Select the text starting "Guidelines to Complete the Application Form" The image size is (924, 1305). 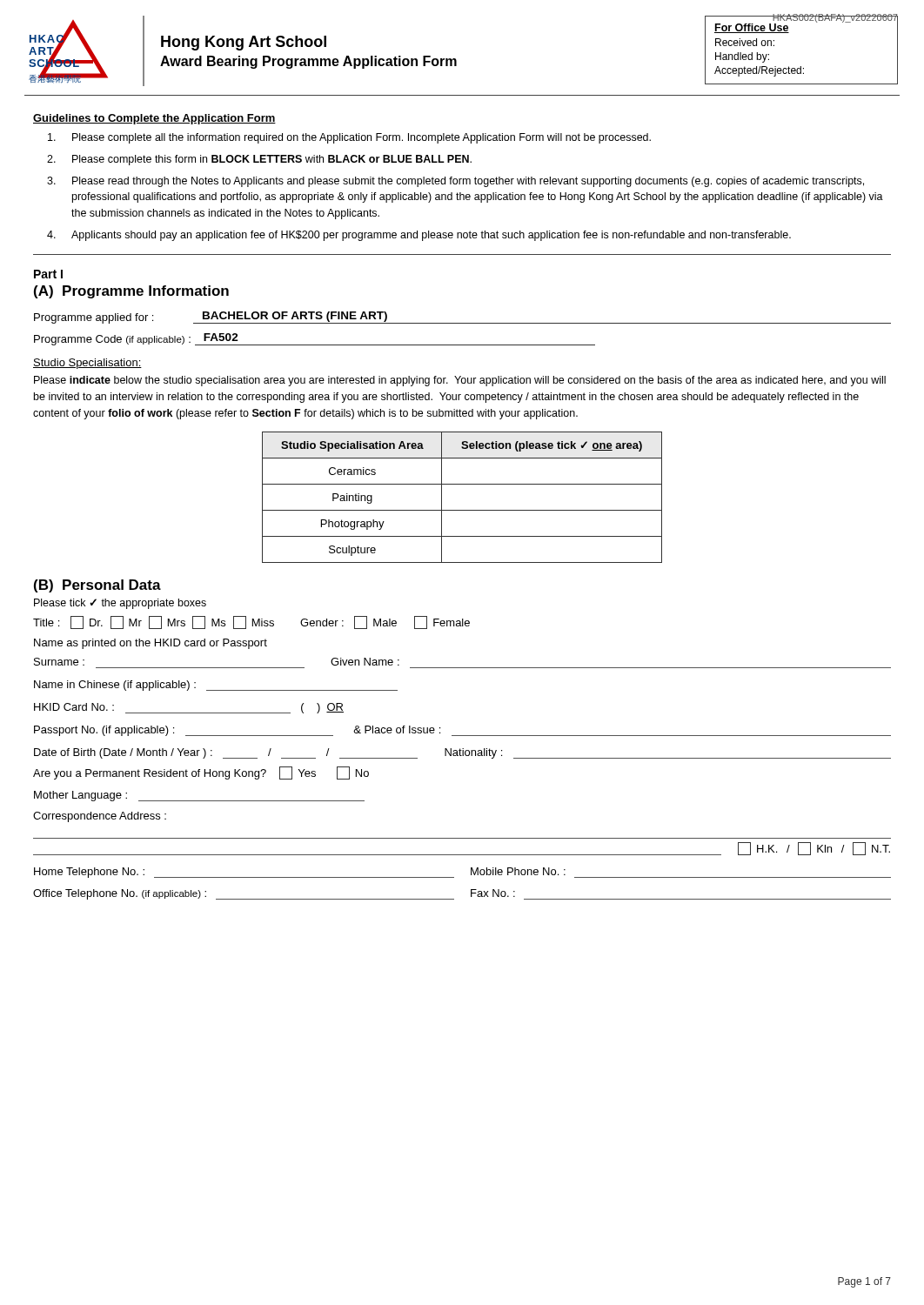(x=154, y=118)
